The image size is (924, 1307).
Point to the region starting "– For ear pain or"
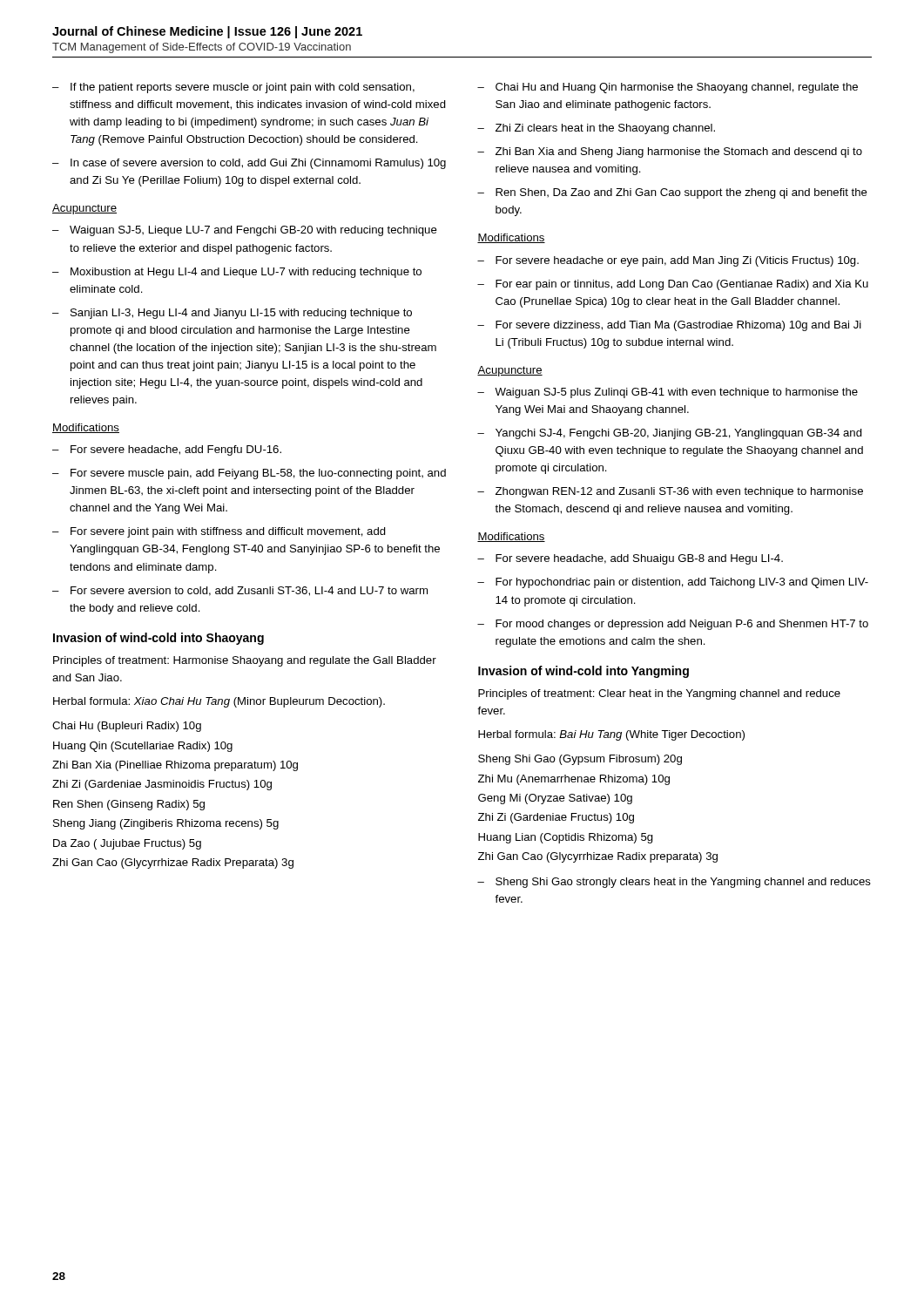pyautogui.click(x=675, y=292)
